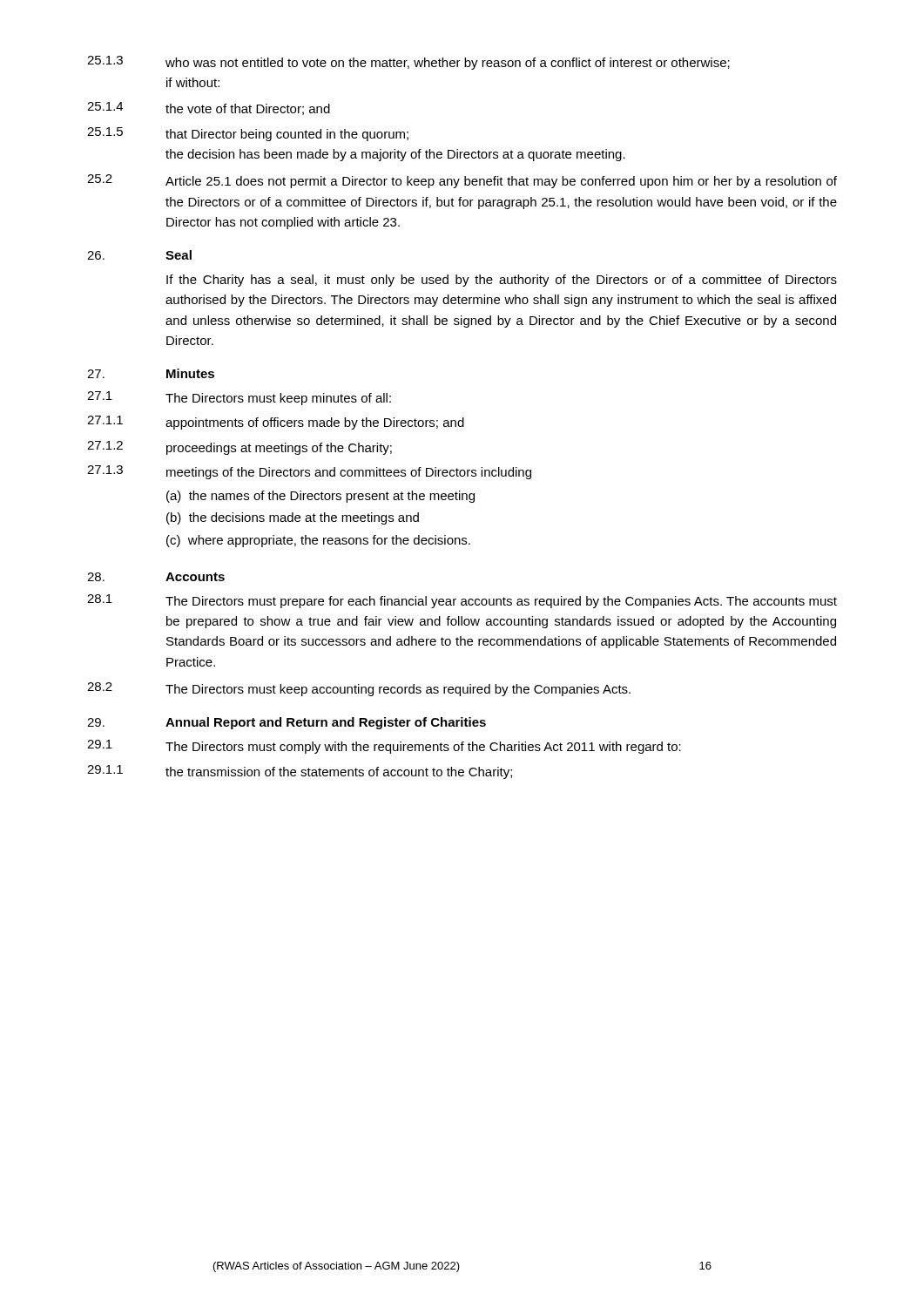Find the list item with the text "25.1.4 the vote of that Director; and"
924x1307 pixels.
tap(209, 108)
